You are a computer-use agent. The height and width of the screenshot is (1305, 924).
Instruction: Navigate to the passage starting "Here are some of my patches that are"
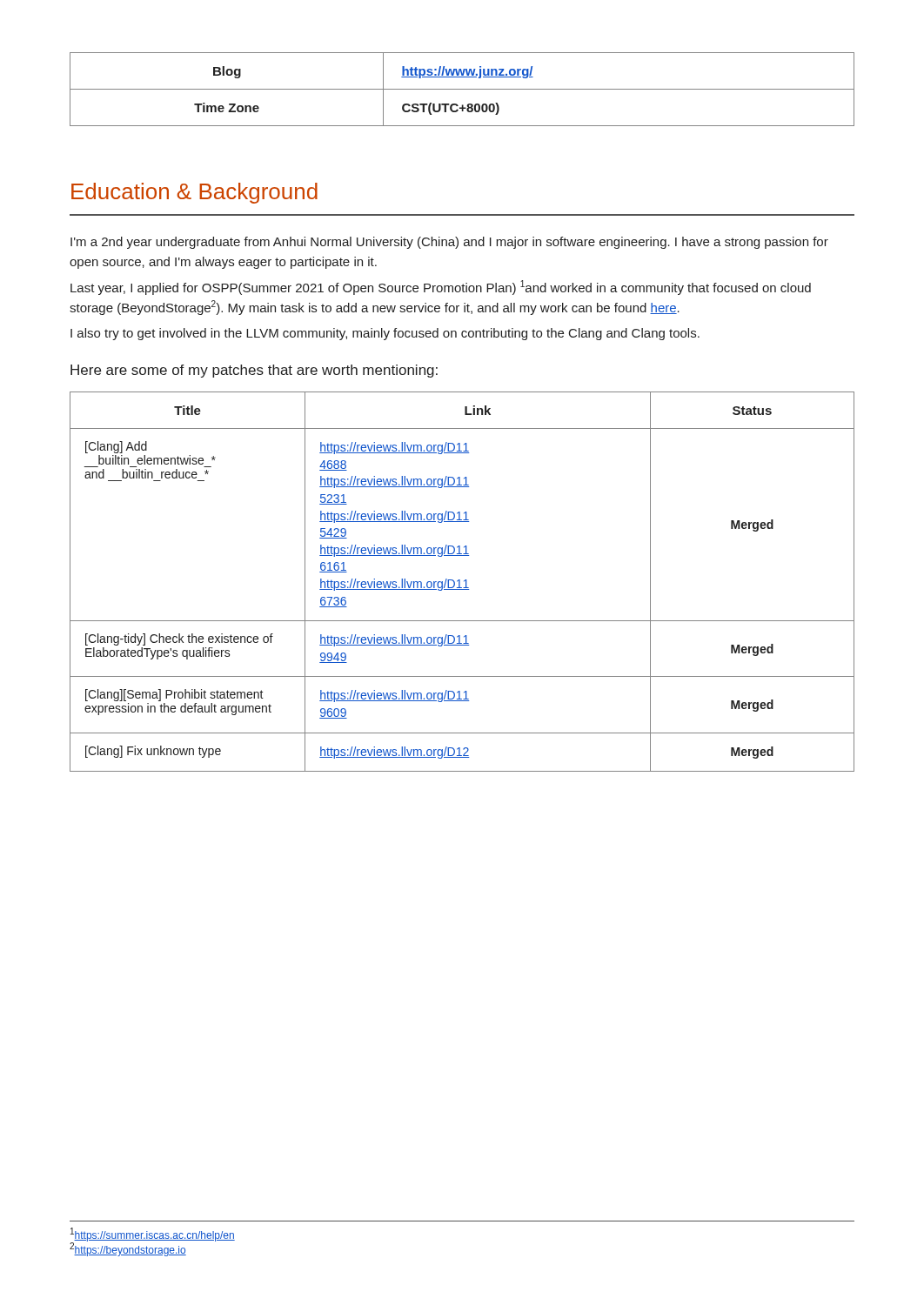(x=254, y=370)
